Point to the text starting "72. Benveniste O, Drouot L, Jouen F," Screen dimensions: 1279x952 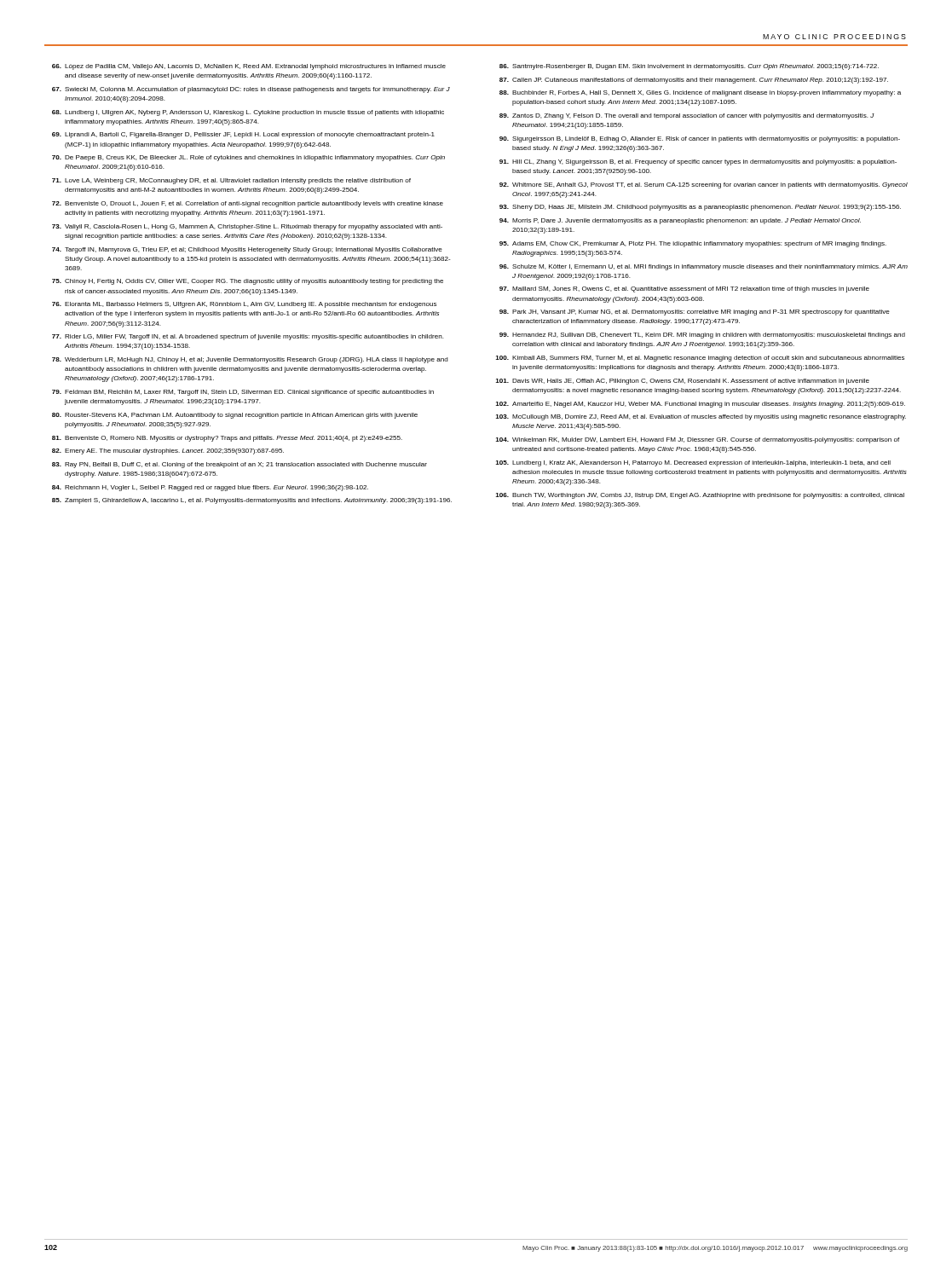(x=249, y=208)
